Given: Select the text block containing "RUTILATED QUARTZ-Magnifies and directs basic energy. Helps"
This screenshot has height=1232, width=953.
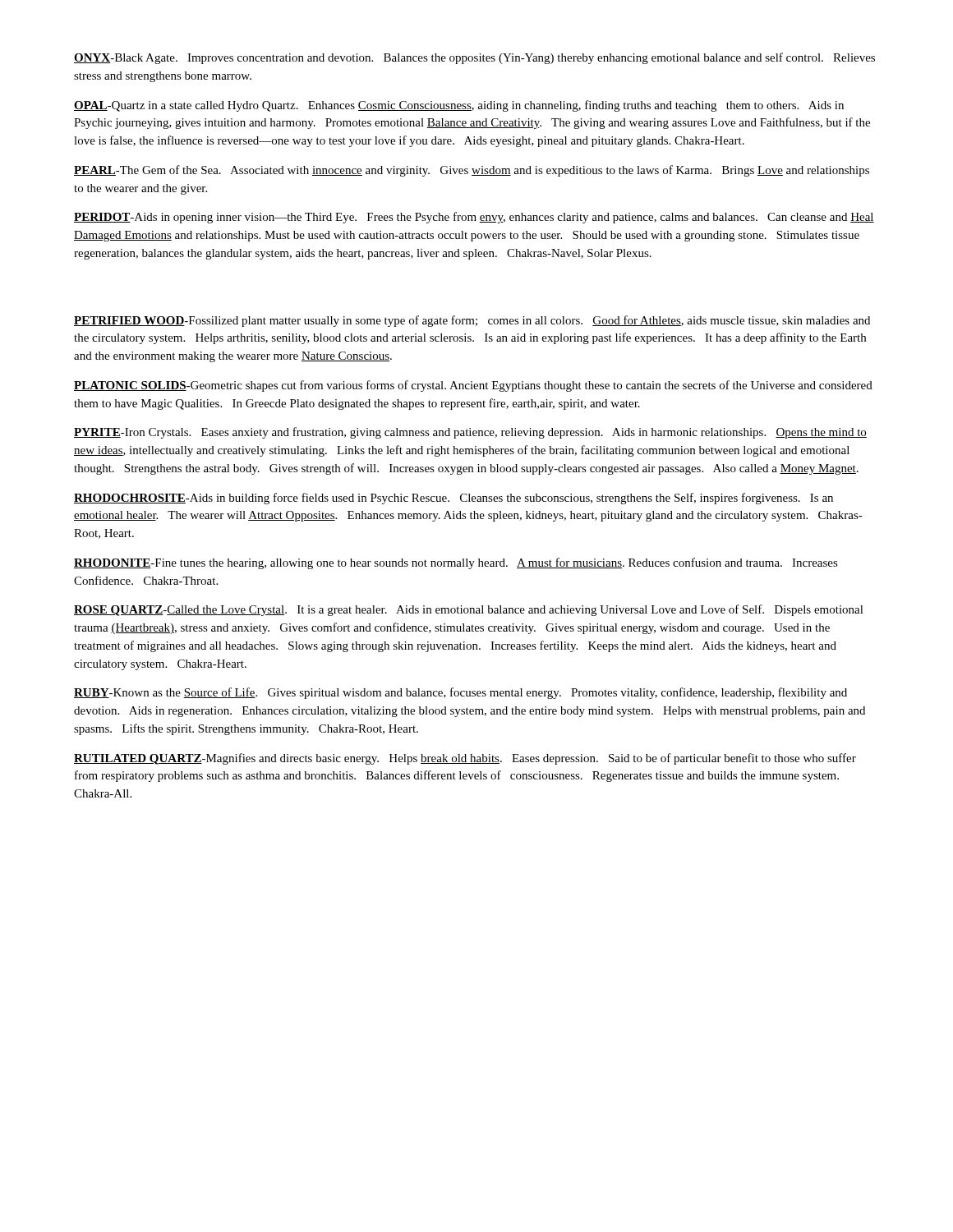Looking at the screenshot, I should [x=465, y=776].
